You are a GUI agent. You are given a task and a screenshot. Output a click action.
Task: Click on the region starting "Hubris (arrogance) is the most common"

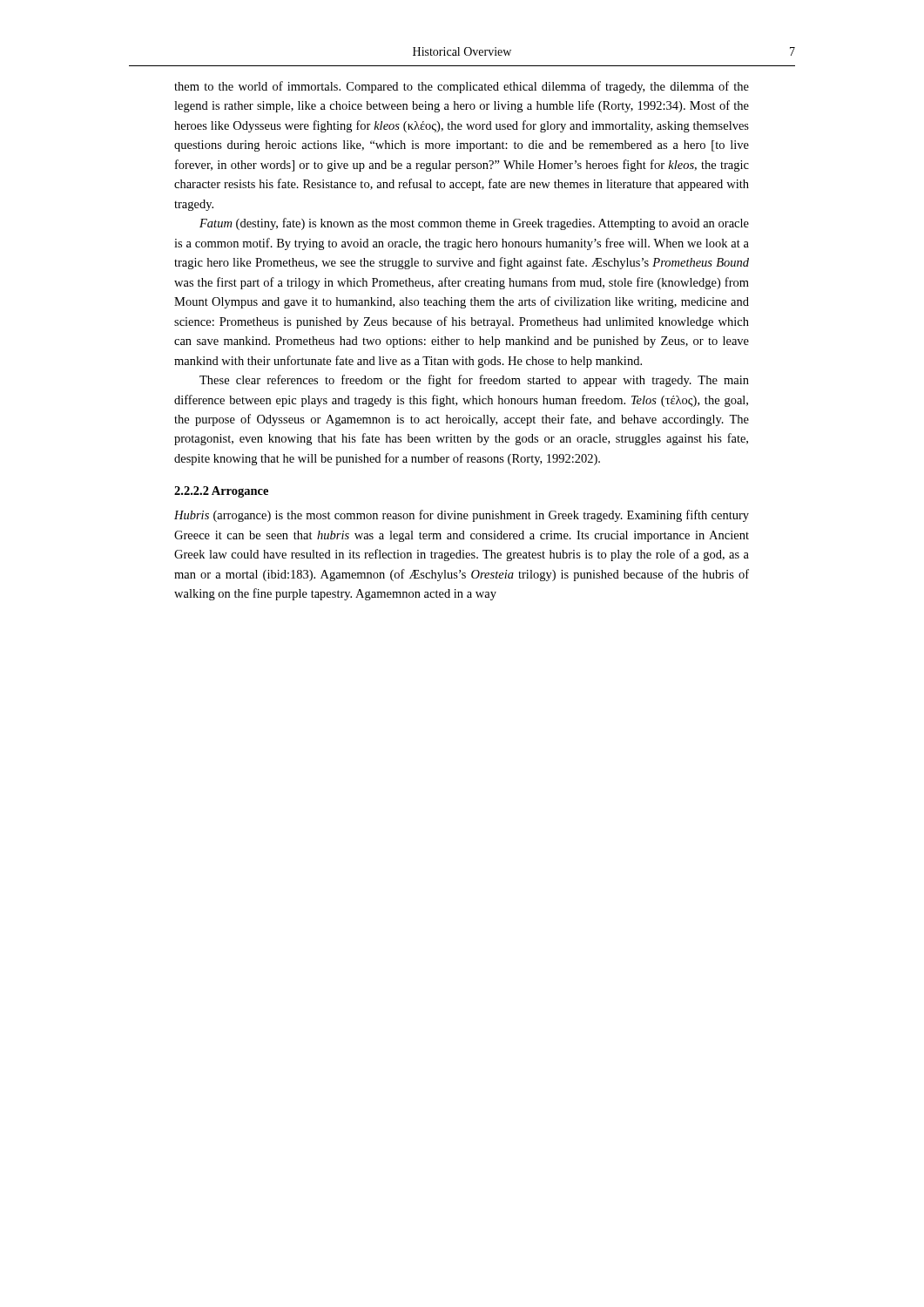point(462,555)
